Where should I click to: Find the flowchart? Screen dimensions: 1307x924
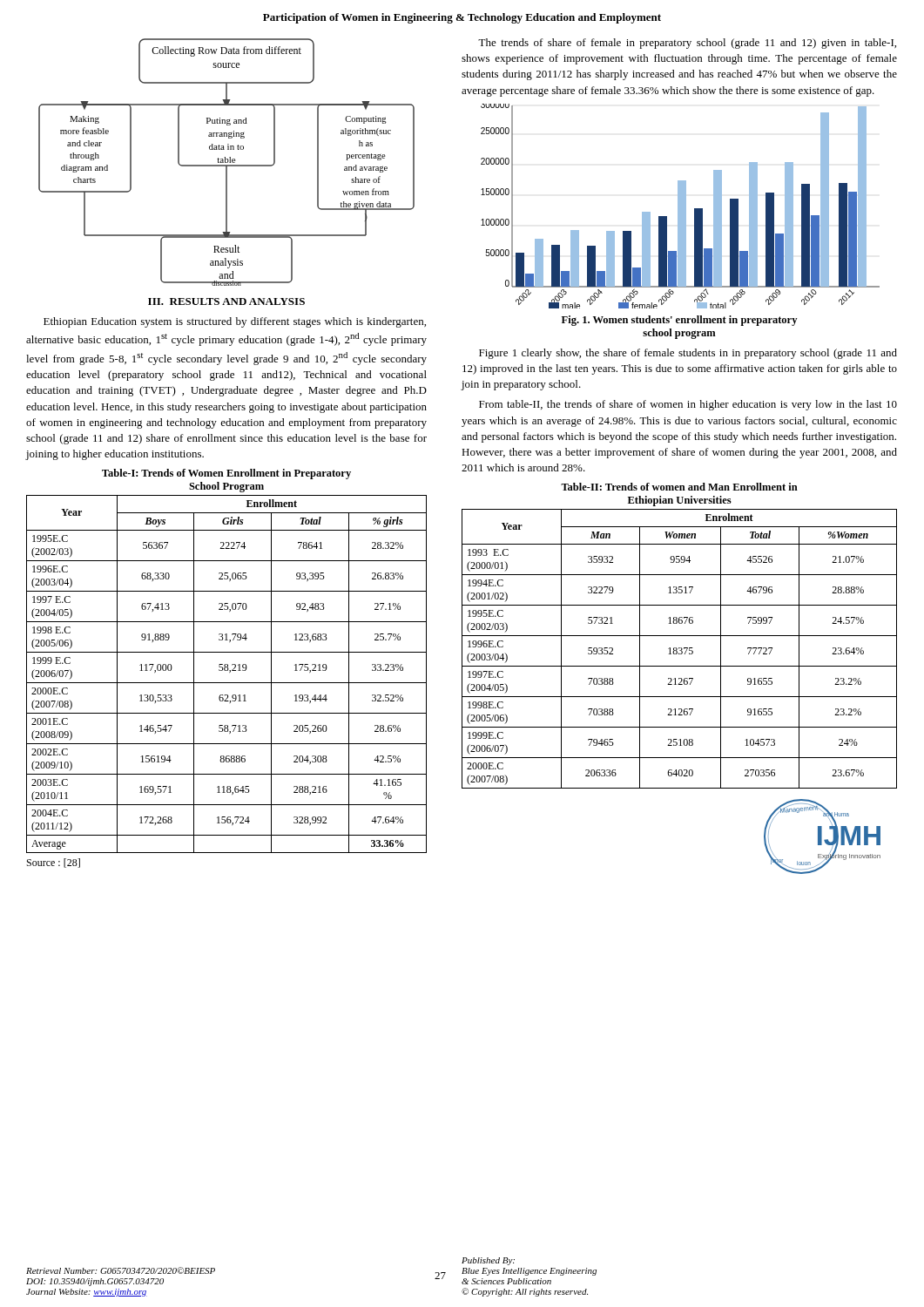pyautogui.click(x=226, y=161)
